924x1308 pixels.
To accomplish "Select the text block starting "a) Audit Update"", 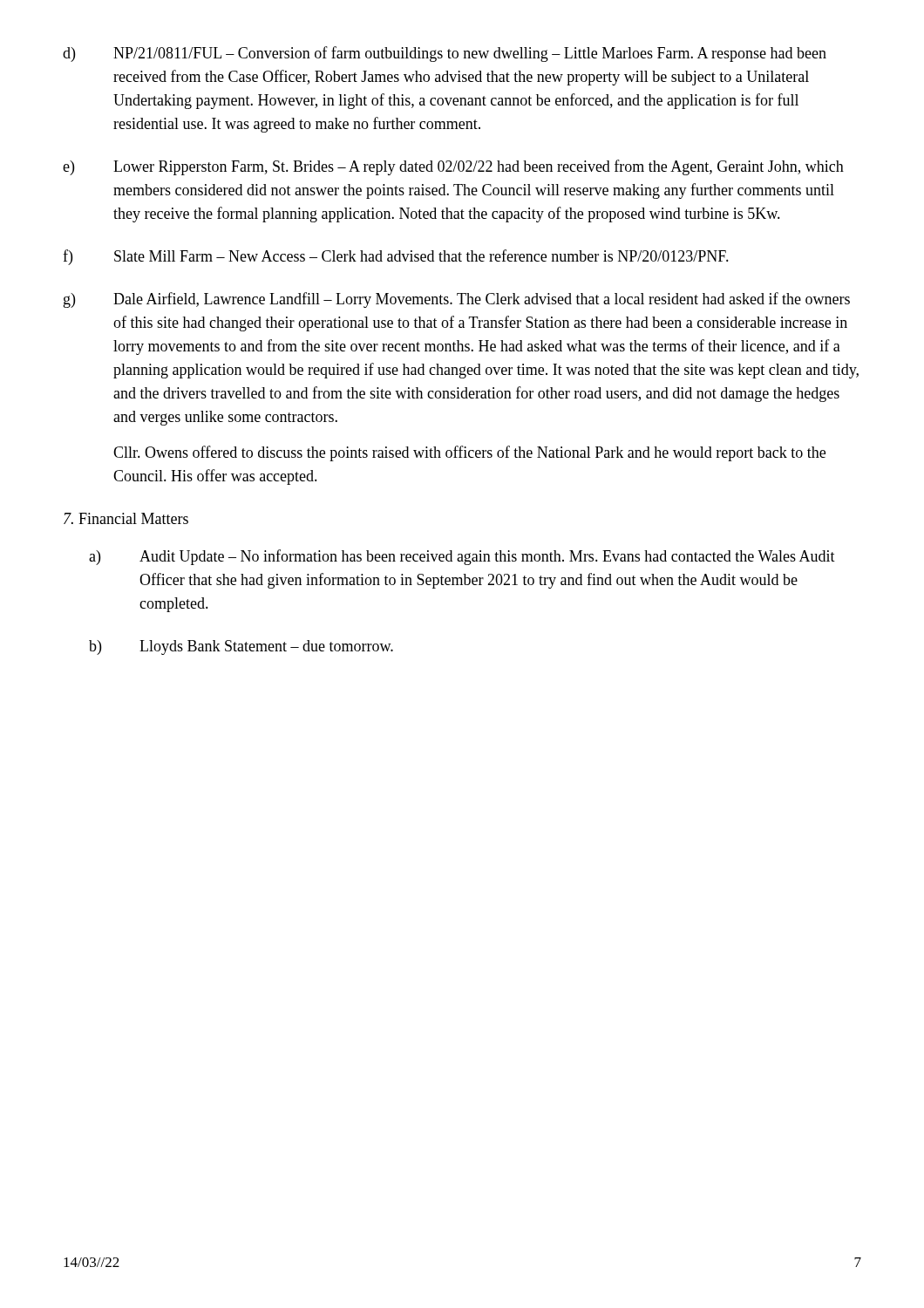I will pos(475,580).
